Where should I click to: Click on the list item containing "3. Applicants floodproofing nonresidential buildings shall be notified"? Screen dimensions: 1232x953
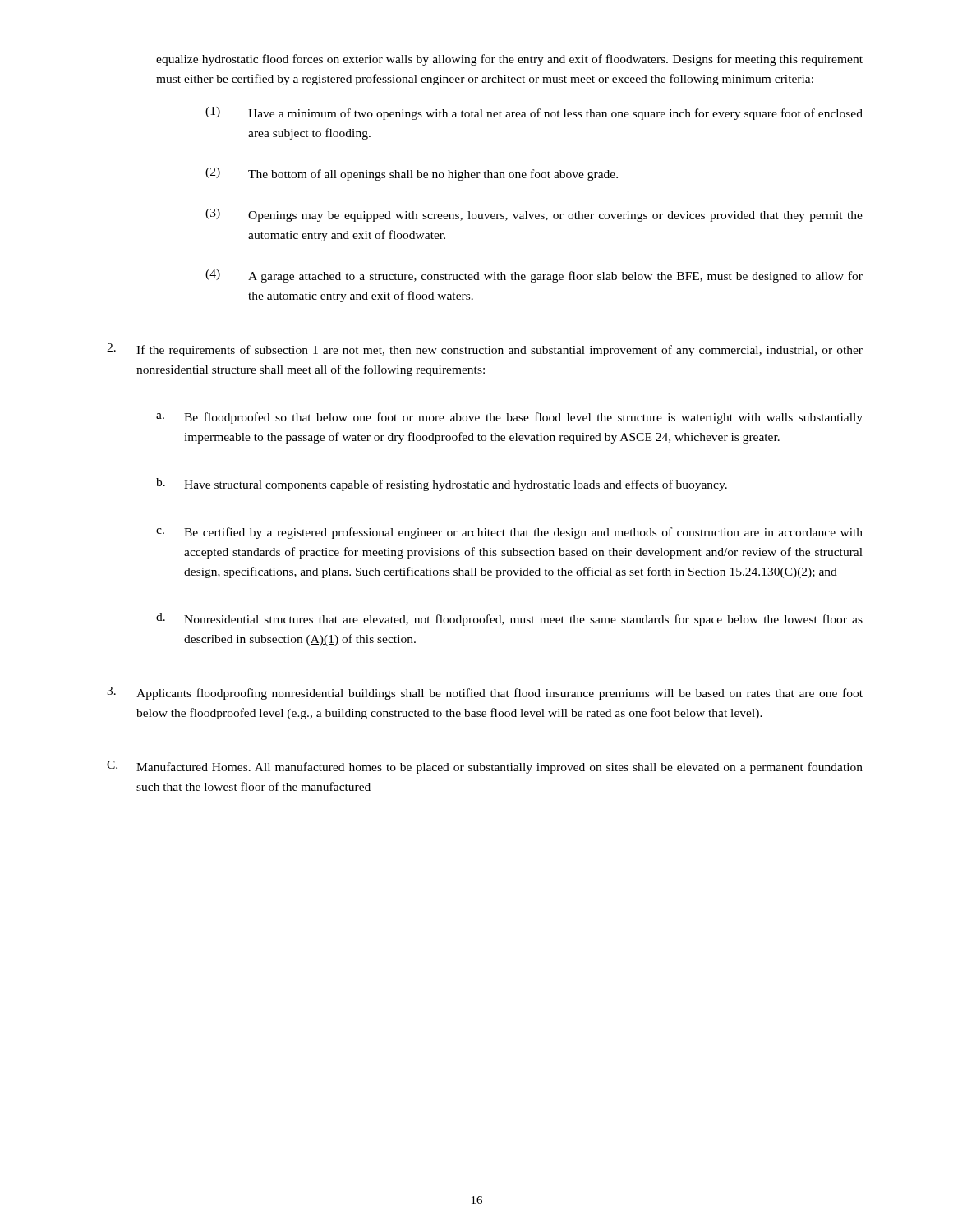coord(485,703)
